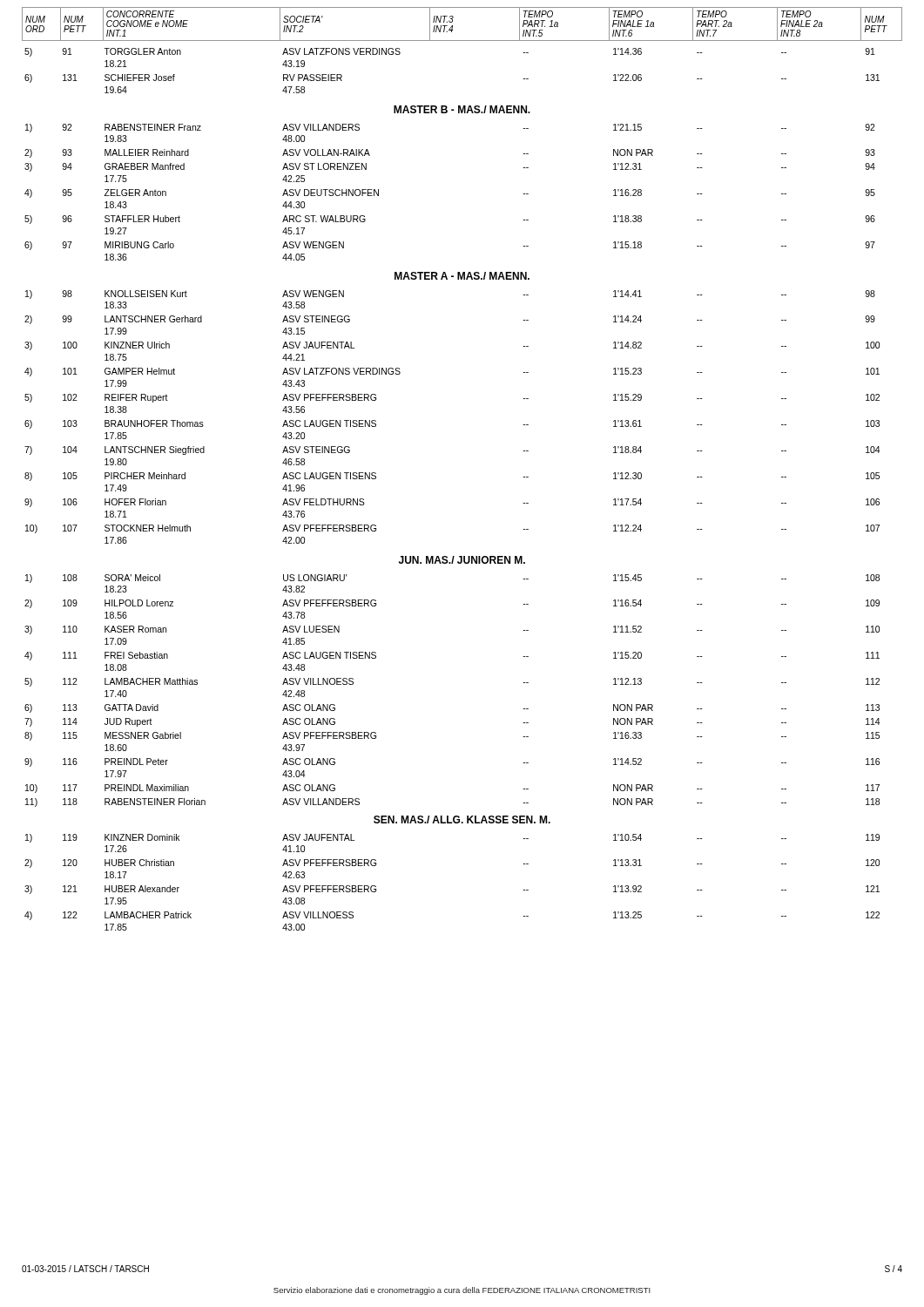Find the list item with the text "6) 113 GATTA David ASC OLANG -- NON"
This screenshot has width=924, height=1307.
(x=120, y=708)
